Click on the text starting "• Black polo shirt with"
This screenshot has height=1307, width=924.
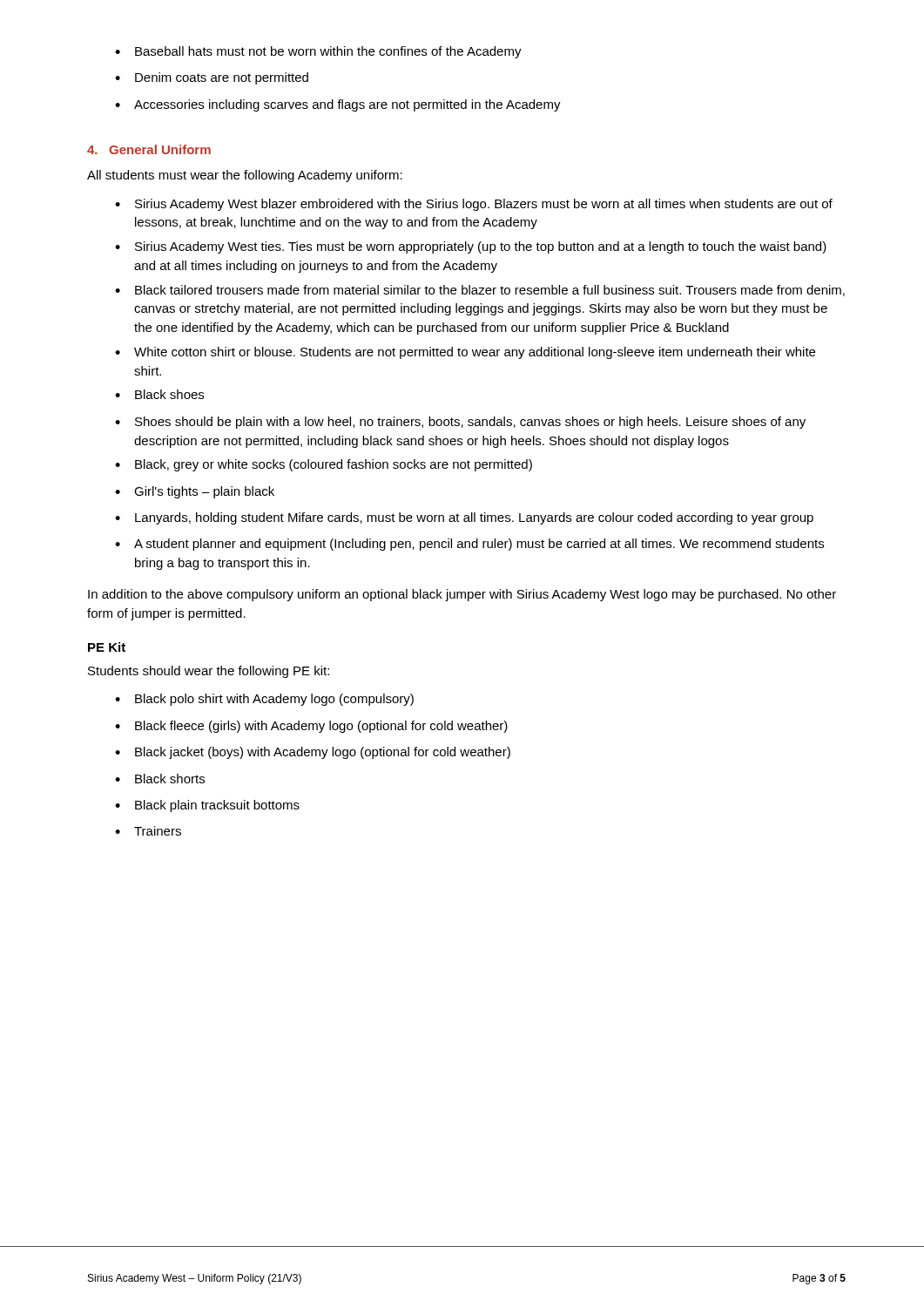[x=264, y=700]
